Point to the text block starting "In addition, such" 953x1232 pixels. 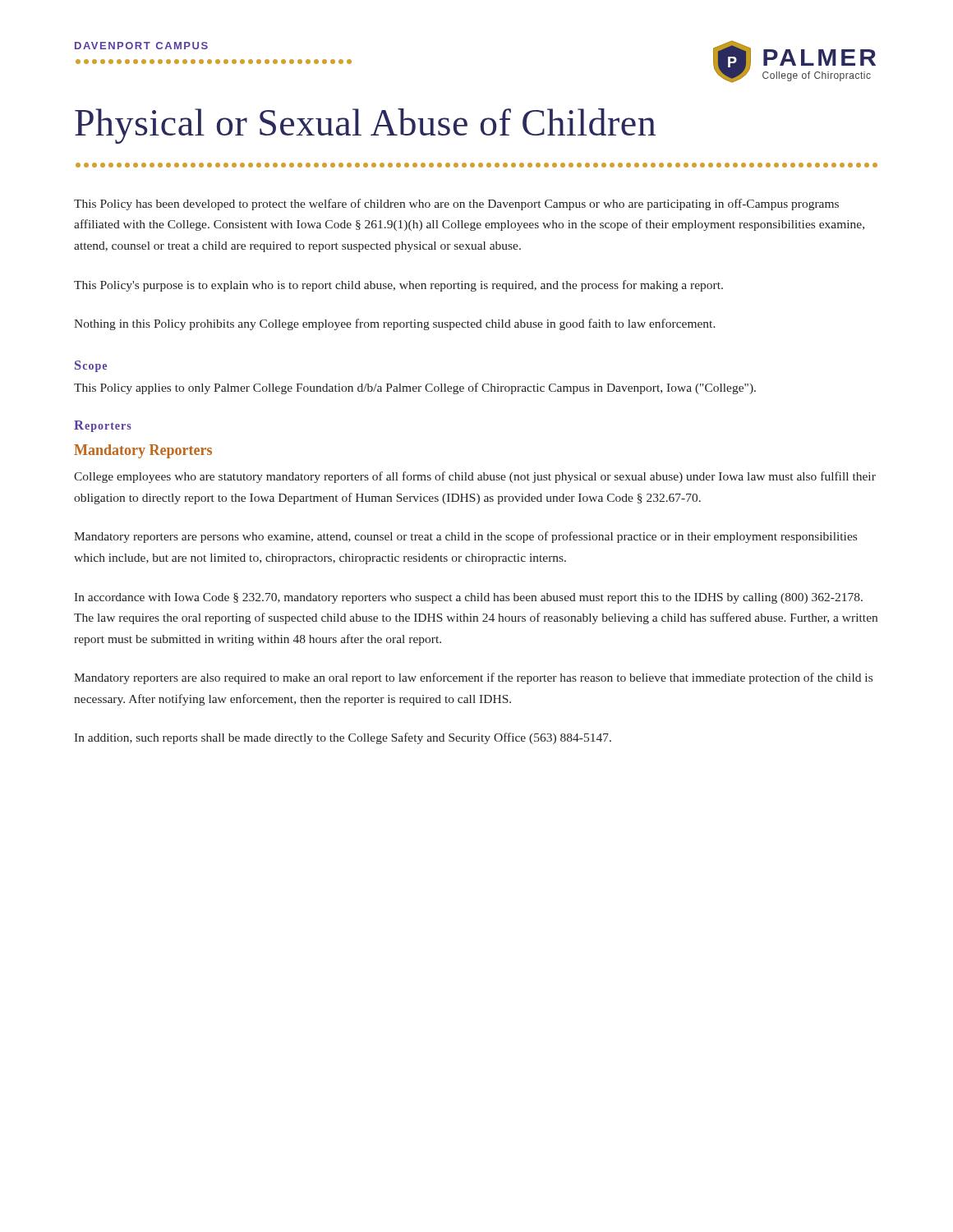pos(343,737)
